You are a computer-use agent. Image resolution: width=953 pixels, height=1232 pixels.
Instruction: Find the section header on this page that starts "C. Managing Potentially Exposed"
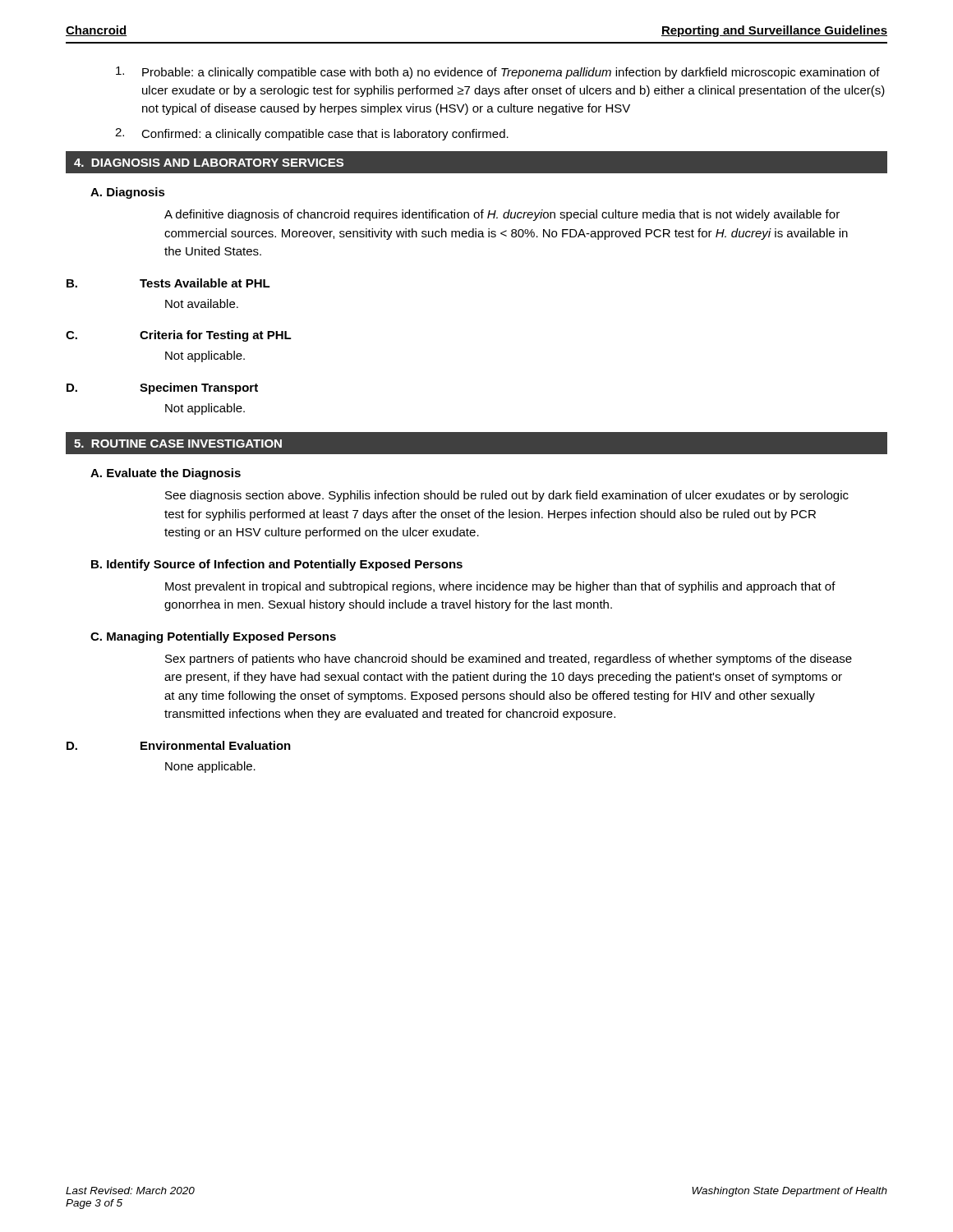[213, 636]
